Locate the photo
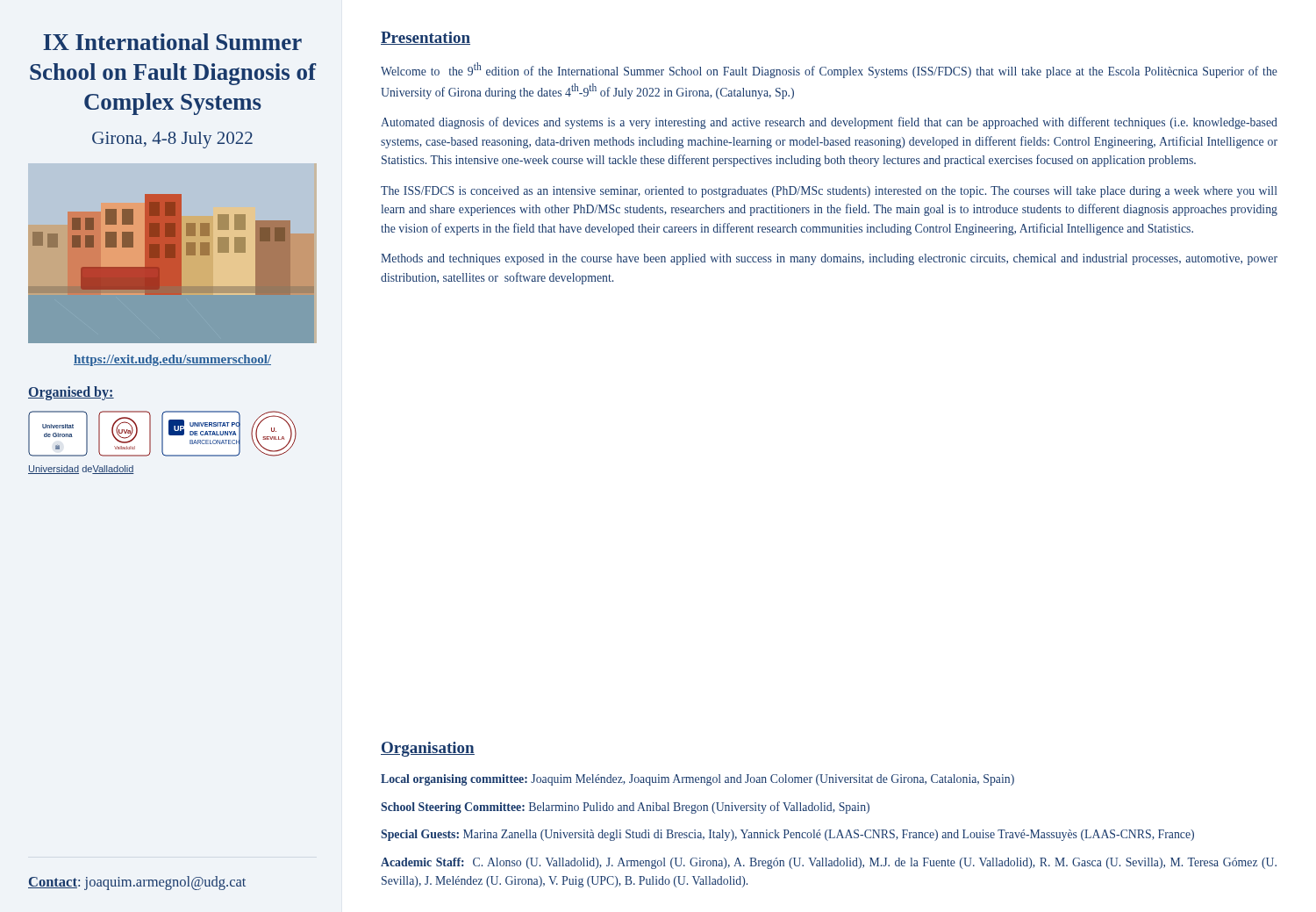The image size is (1316, 912). coord(172,253)
